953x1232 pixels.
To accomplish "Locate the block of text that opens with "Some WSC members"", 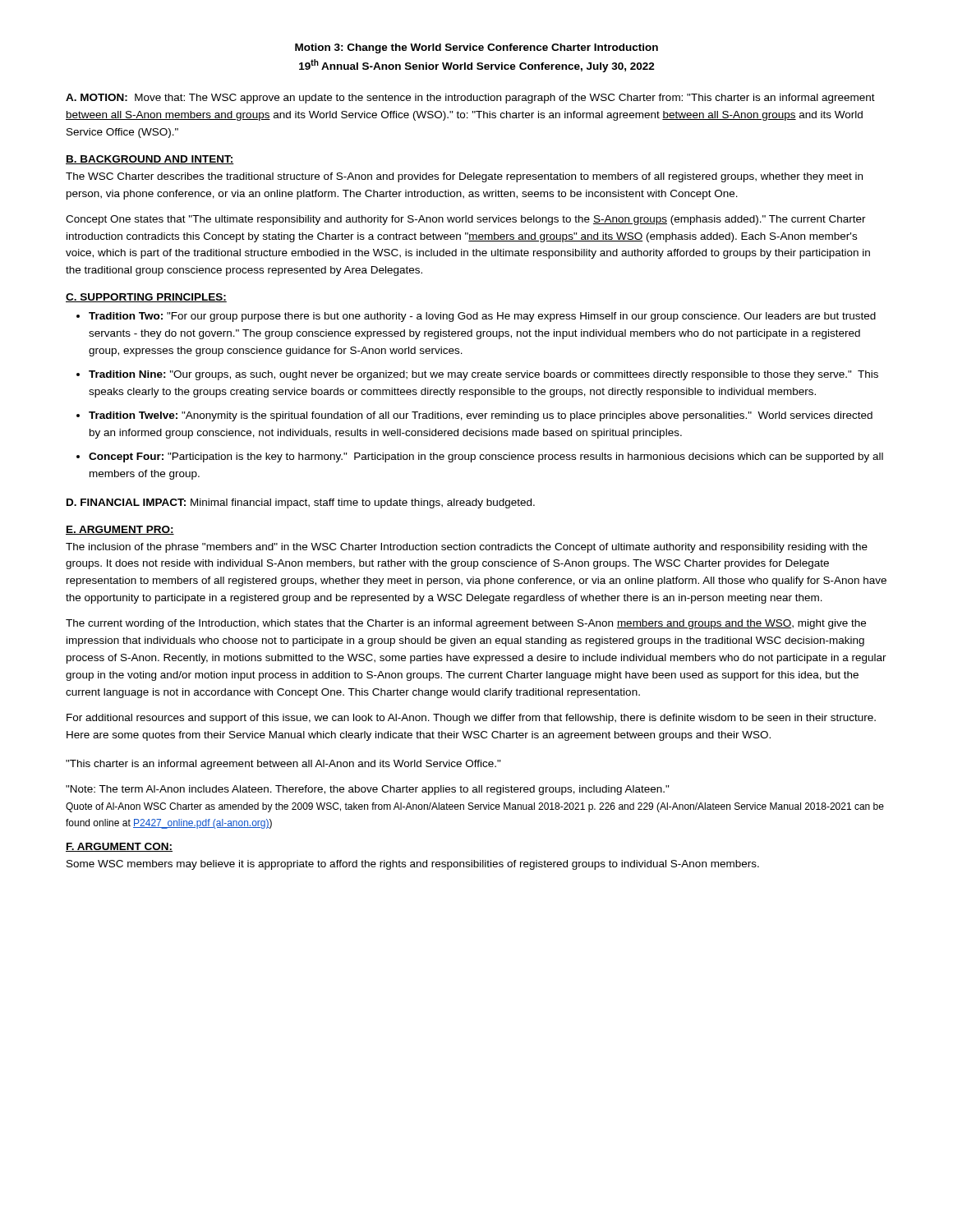I will (476, 865).
